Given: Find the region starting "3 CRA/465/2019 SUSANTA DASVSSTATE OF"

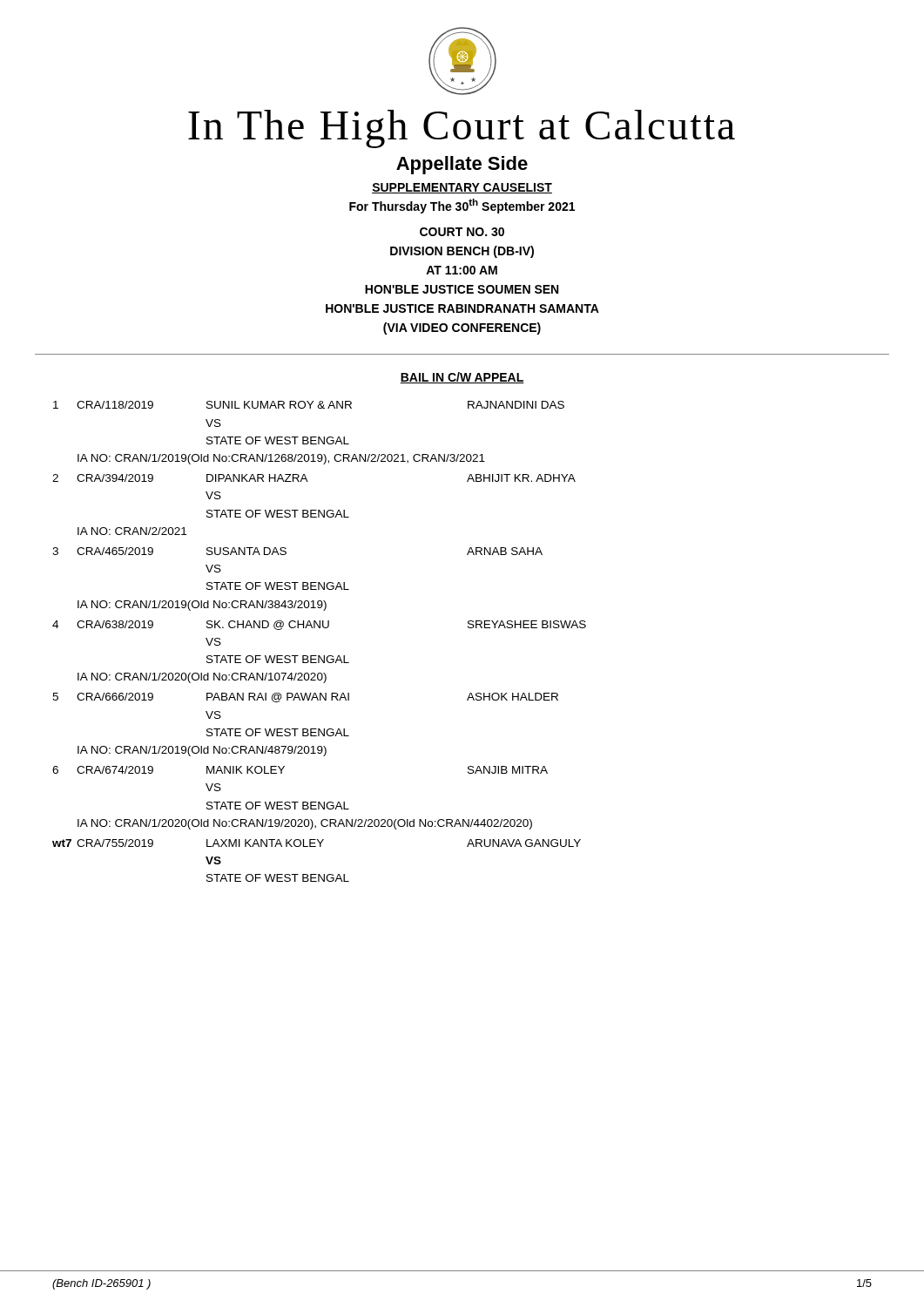Looking at the screenshot, I should tap(121, 550).
